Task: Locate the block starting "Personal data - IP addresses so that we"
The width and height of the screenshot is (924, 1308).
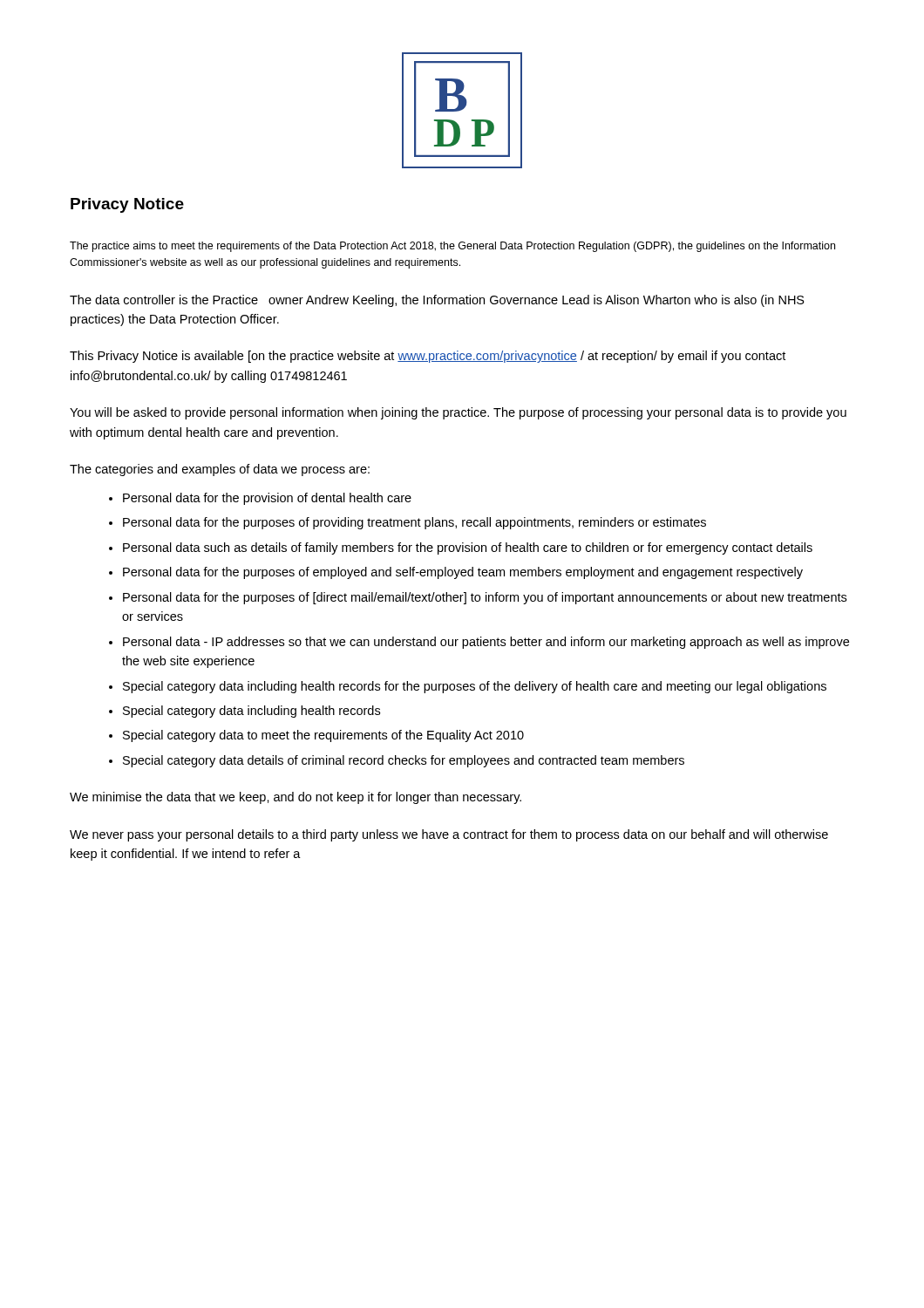Action: (x=486, y=651)
